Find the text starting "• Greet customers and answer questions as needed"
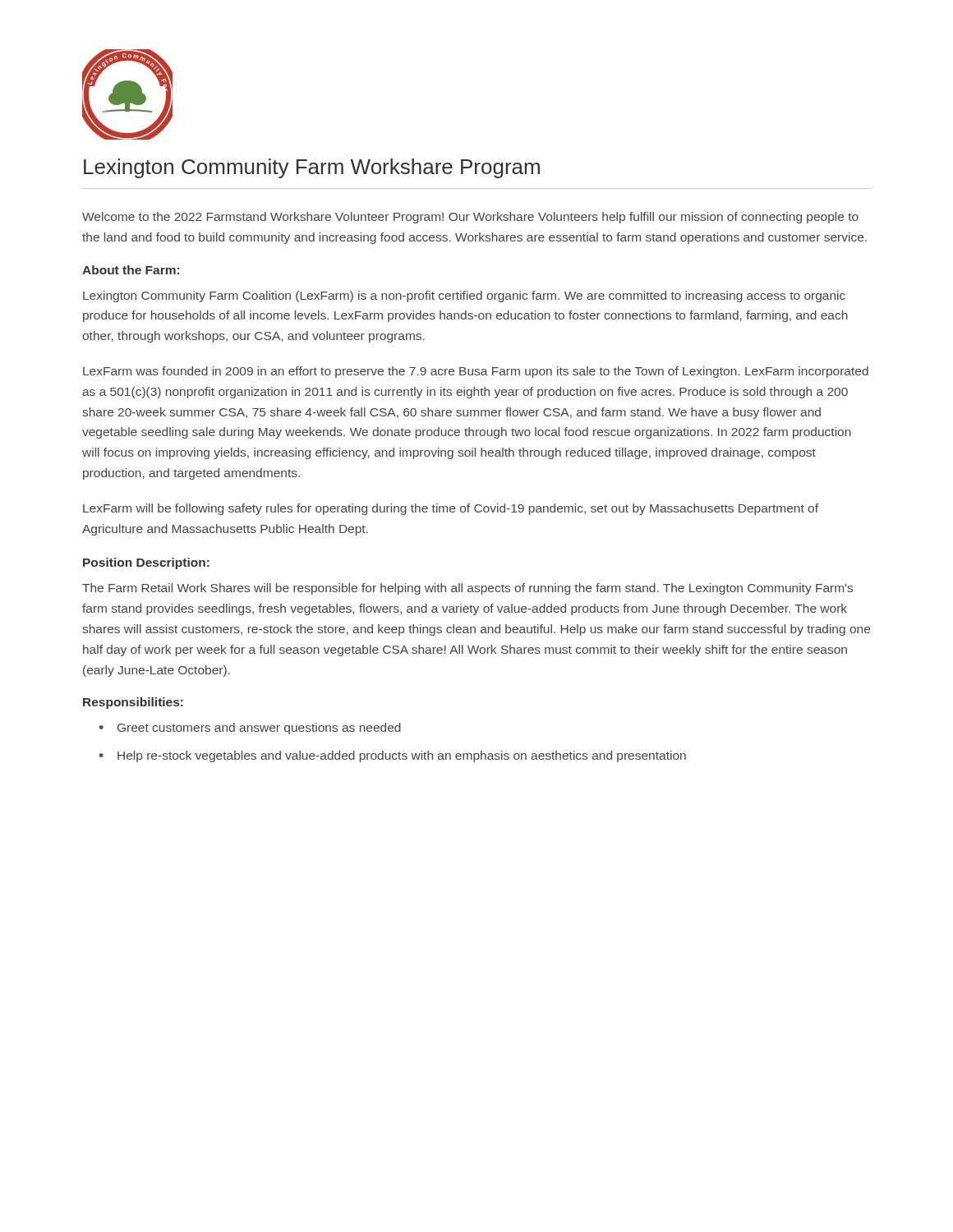Viewport: 953px width, 1232px height. click(250, 728)
